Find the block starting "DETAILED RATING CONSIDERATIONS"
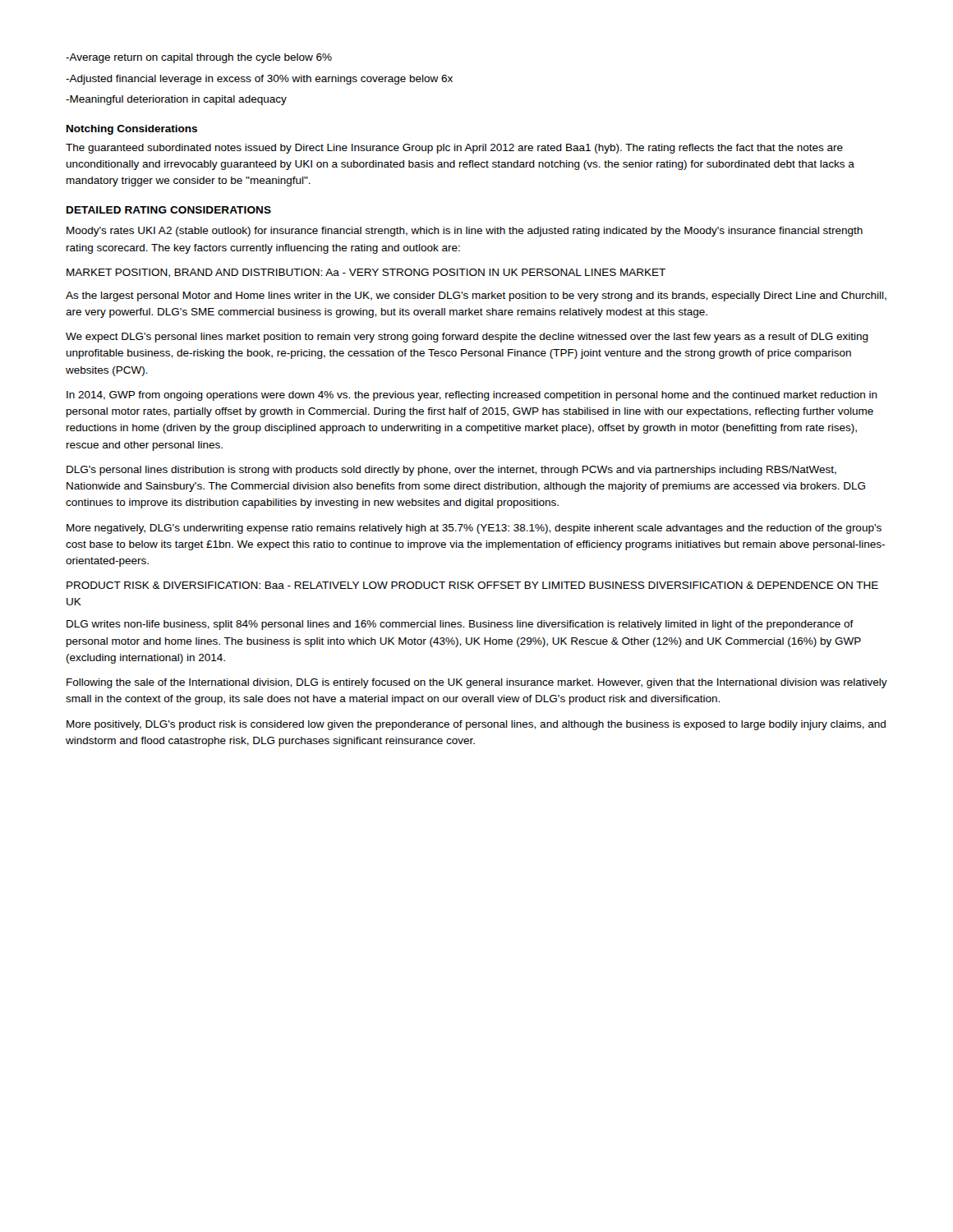 (x=168, y=210)
